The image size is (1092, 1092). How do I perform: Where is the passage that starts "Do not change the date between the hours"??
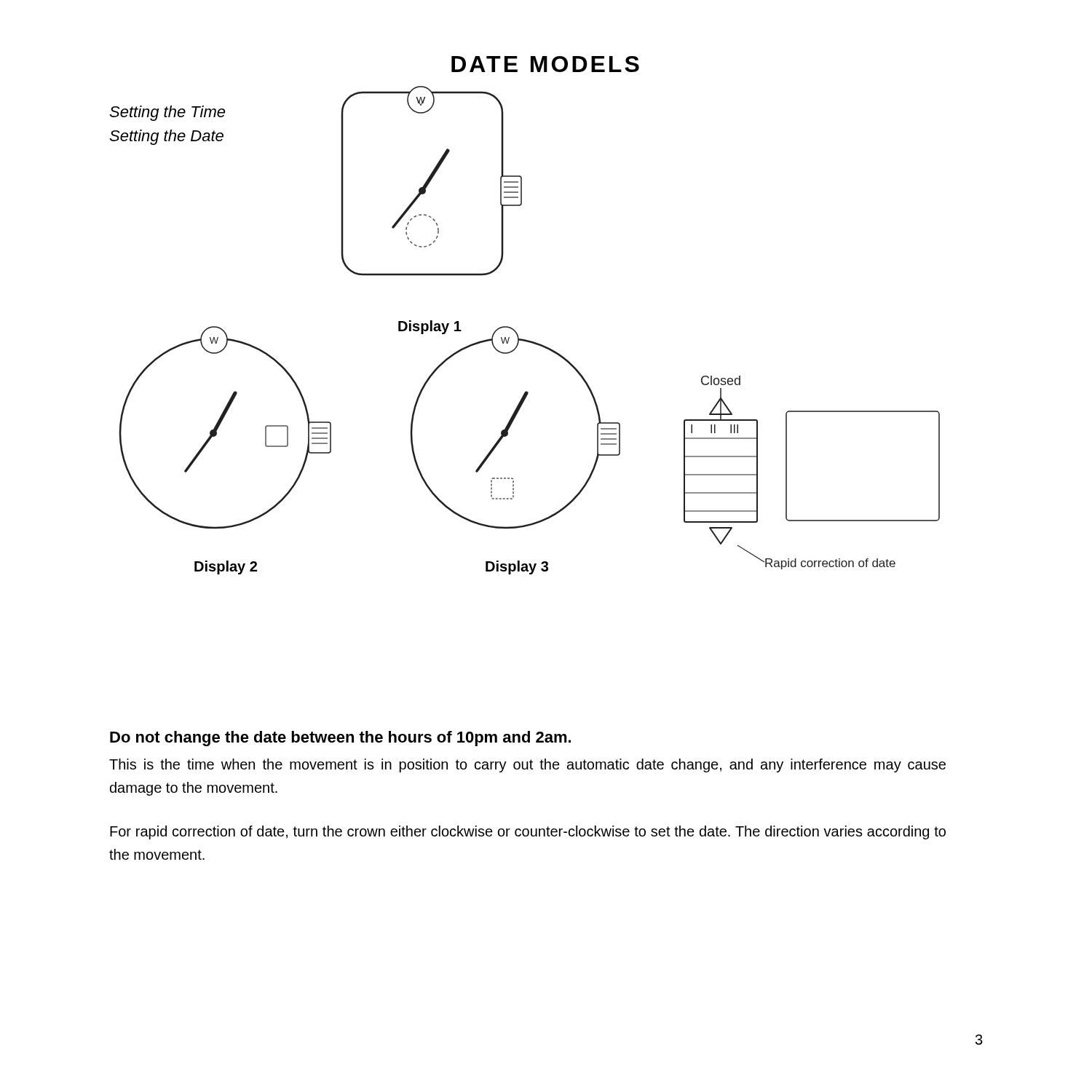point(340,739)
